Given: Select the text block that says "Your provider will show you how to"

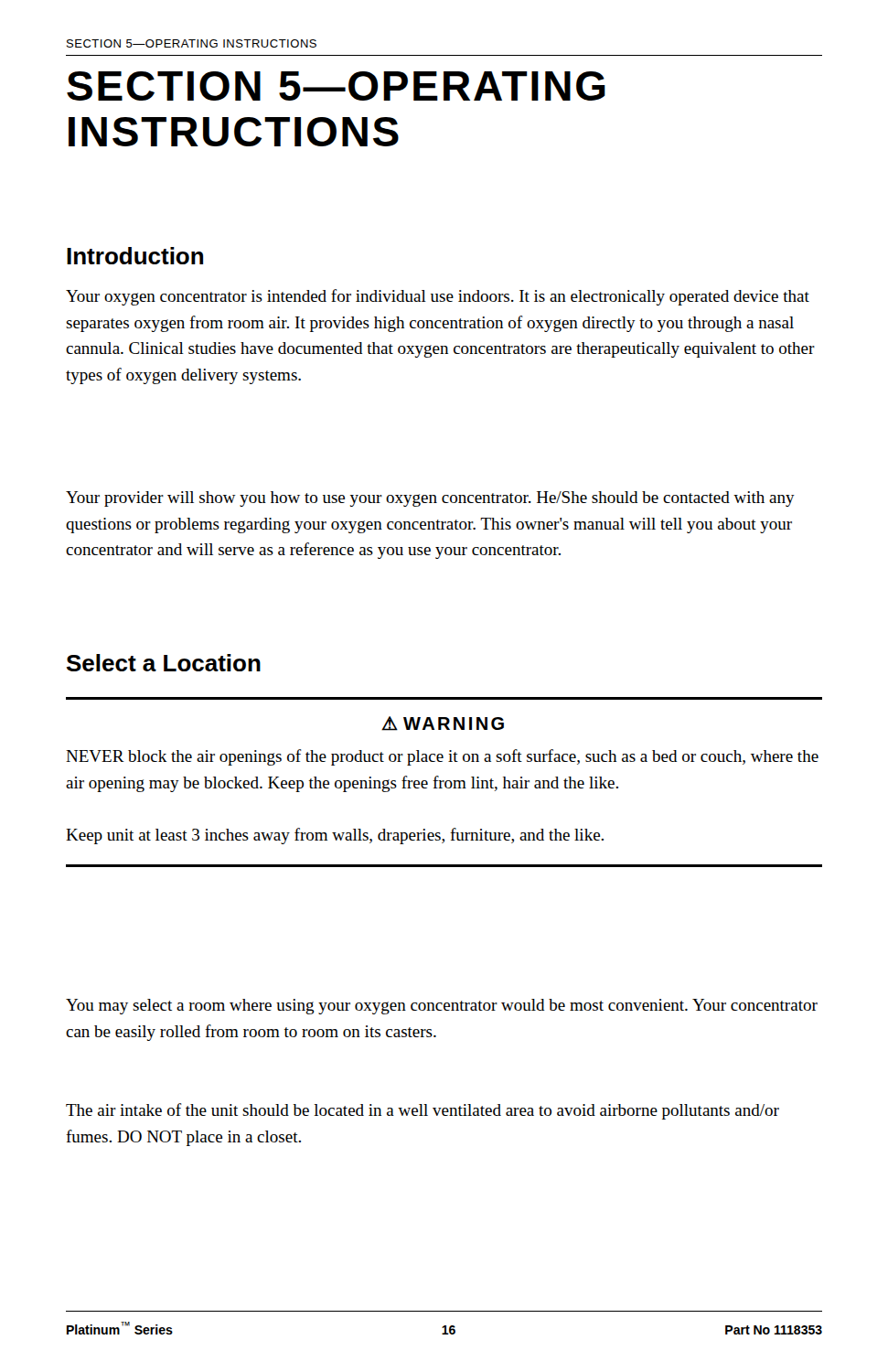Looking at the screenshot, I should [x=430, y=523].
